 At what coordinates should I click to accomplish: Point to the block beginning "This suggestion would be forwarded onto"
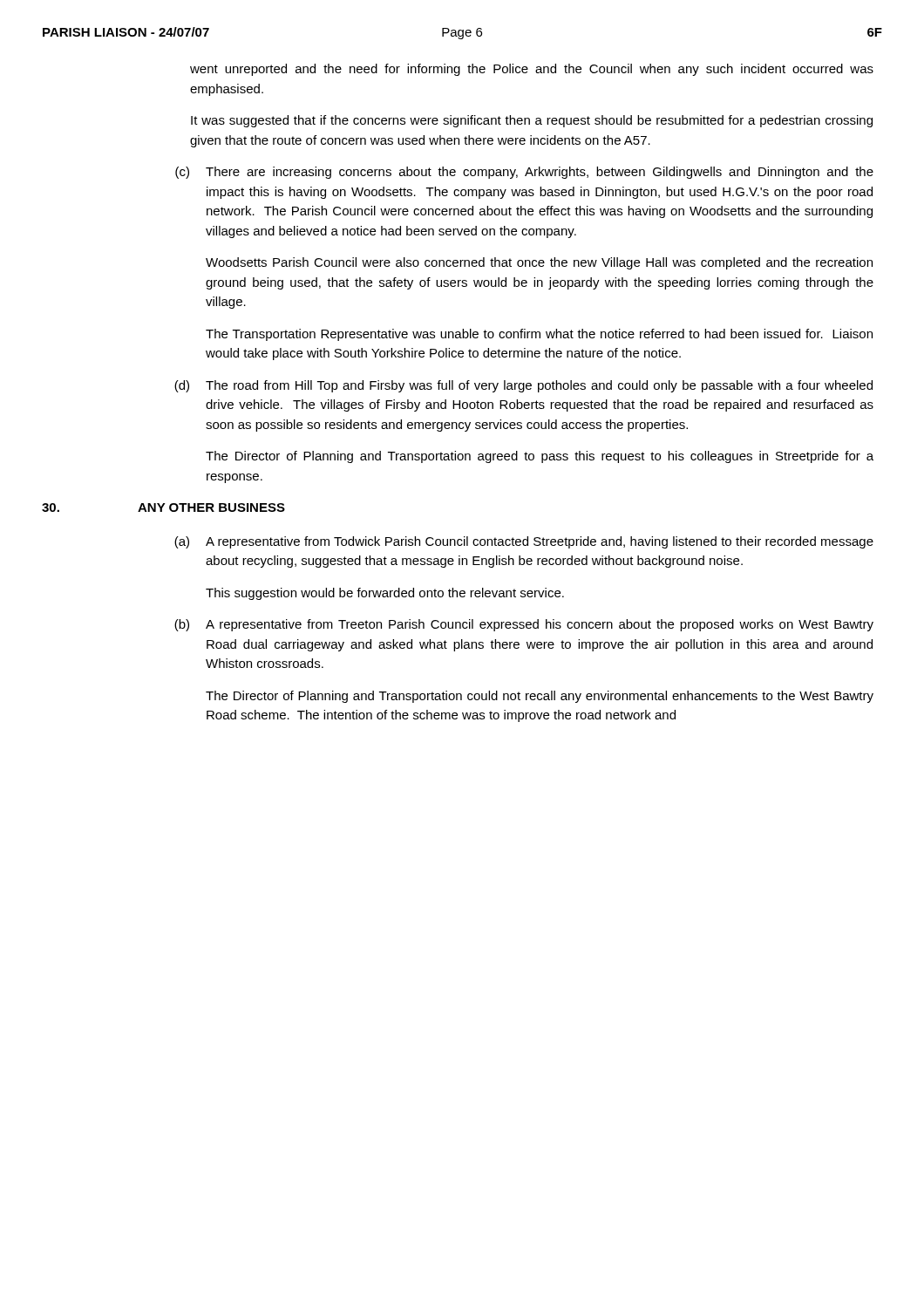pyautogui.click(x=385, y=592)
